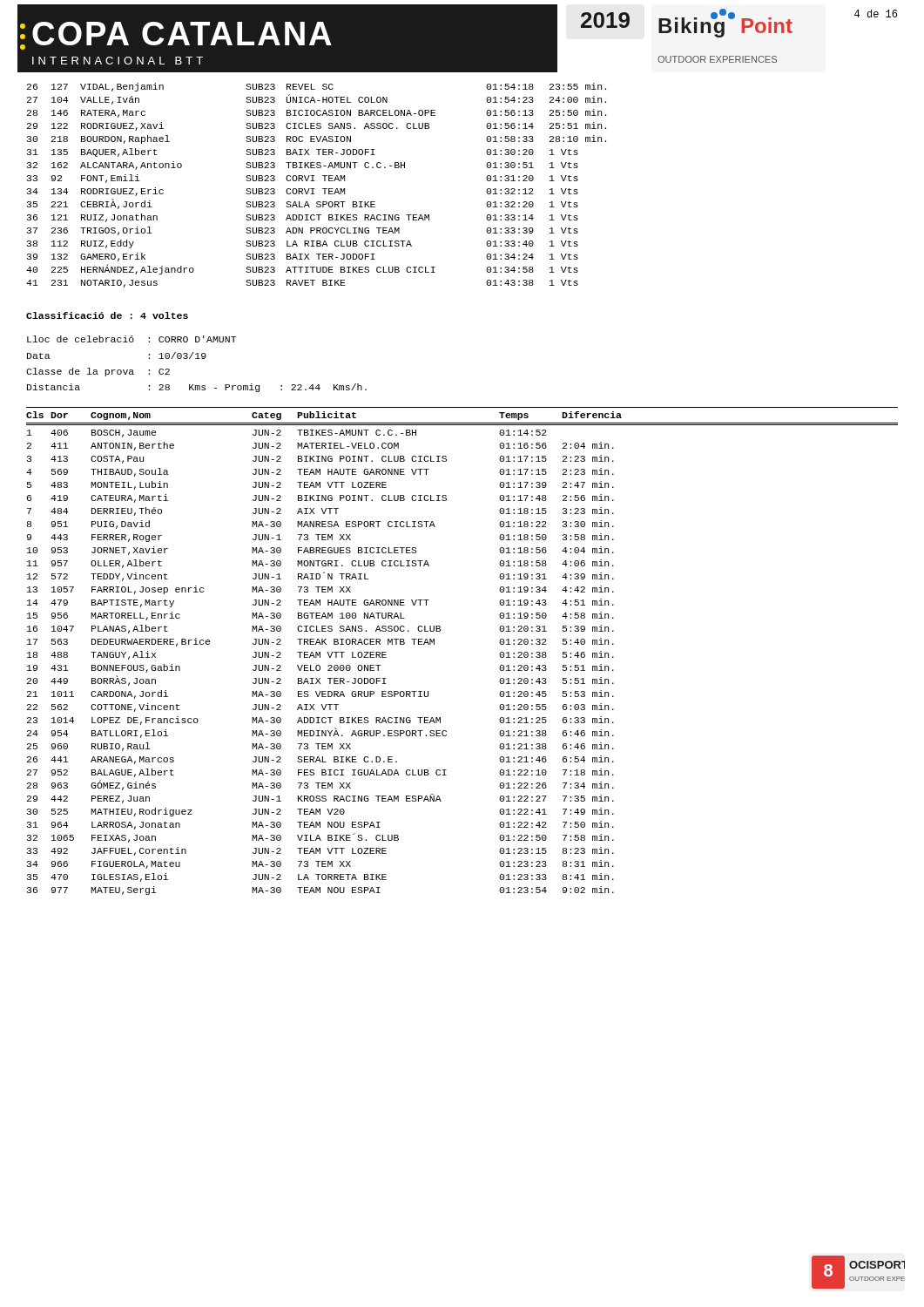
Task: Find the text that says "Classificació de : 4 voltes"
Action: (x=107, y=316)
